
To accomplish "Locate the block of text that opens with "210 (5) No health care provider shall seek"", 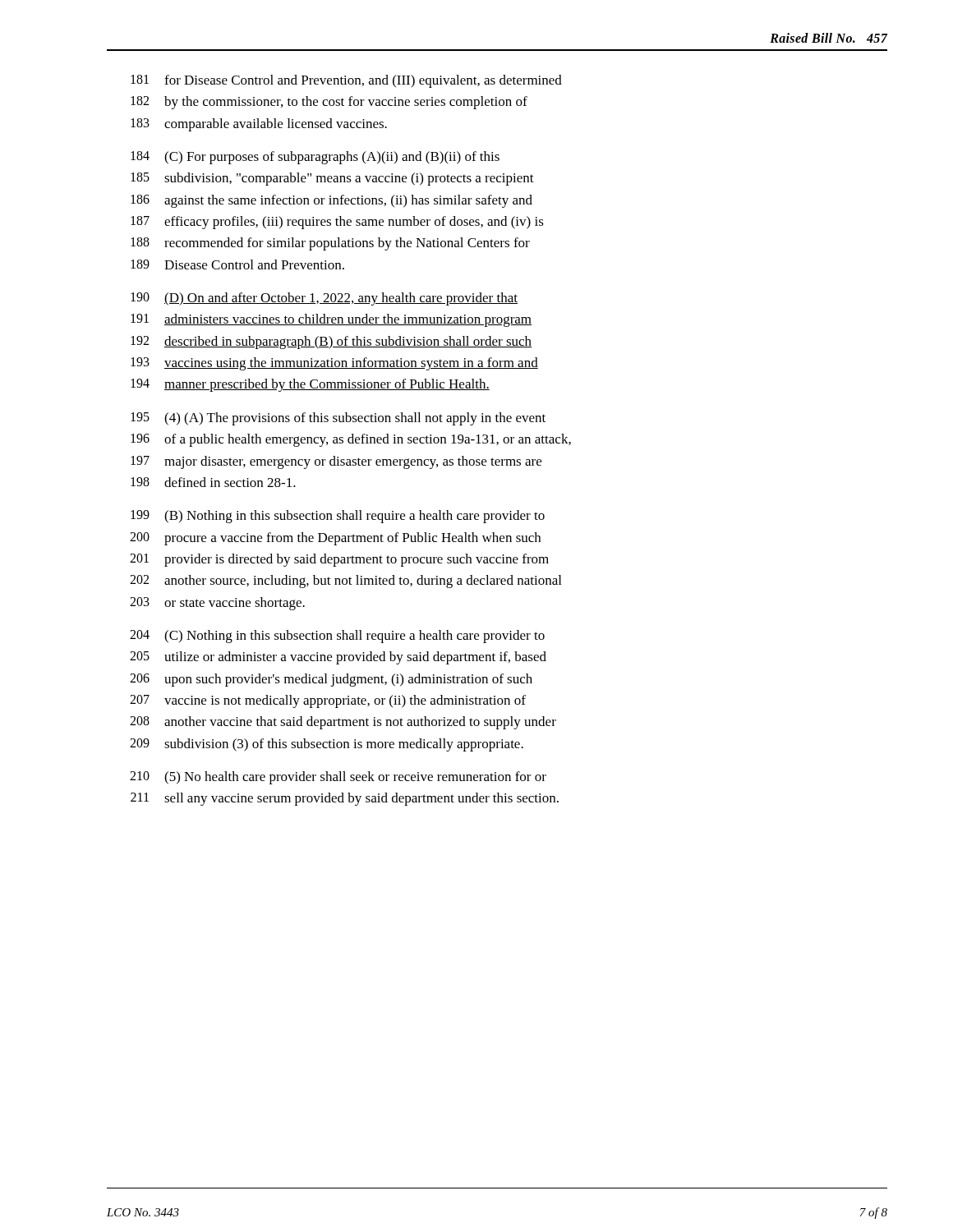I will click(x=497, y=788).
